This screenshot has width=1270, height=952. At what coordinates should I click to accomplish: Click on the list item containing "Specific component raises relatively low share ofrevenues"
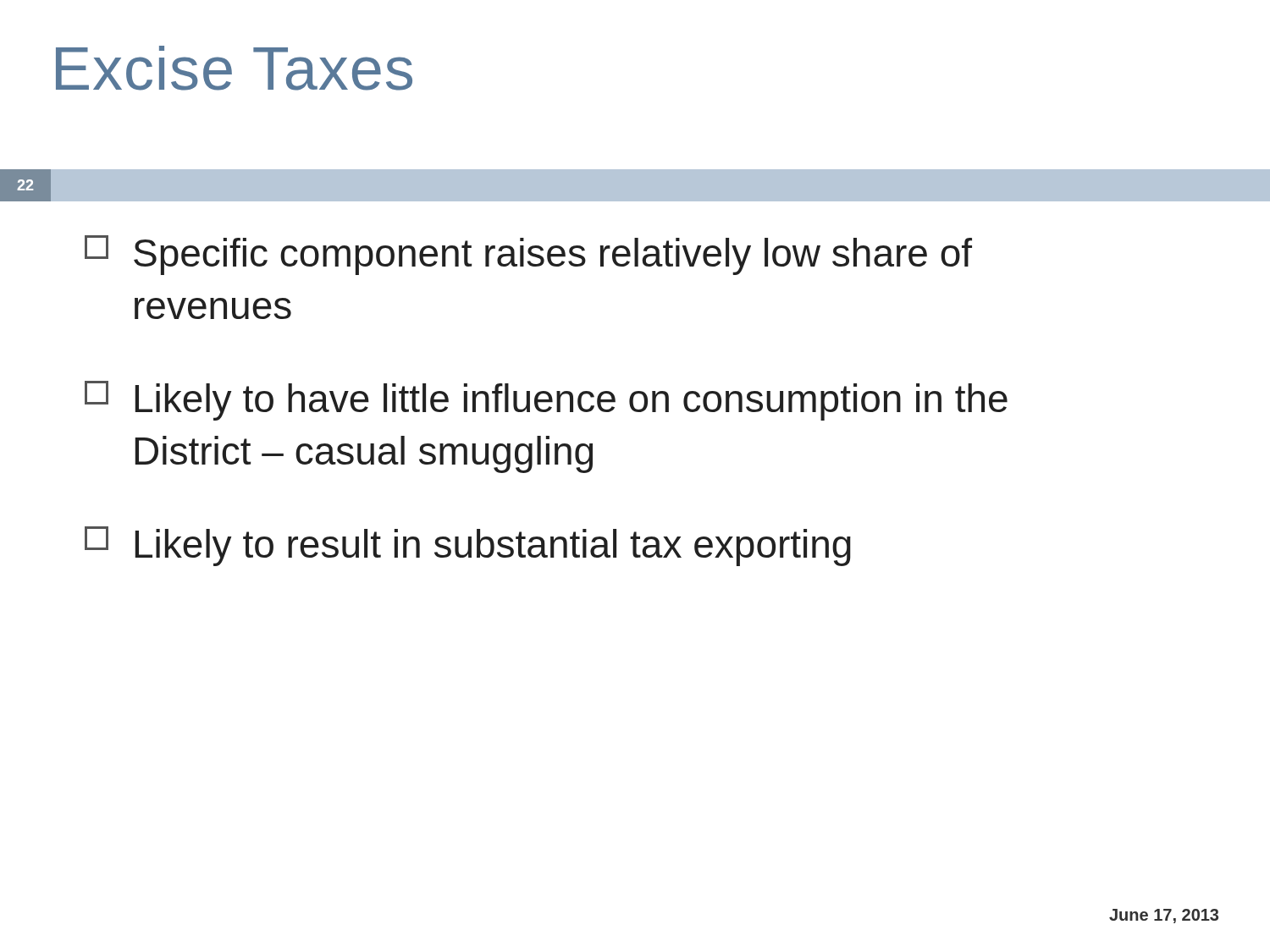(528, 279)
